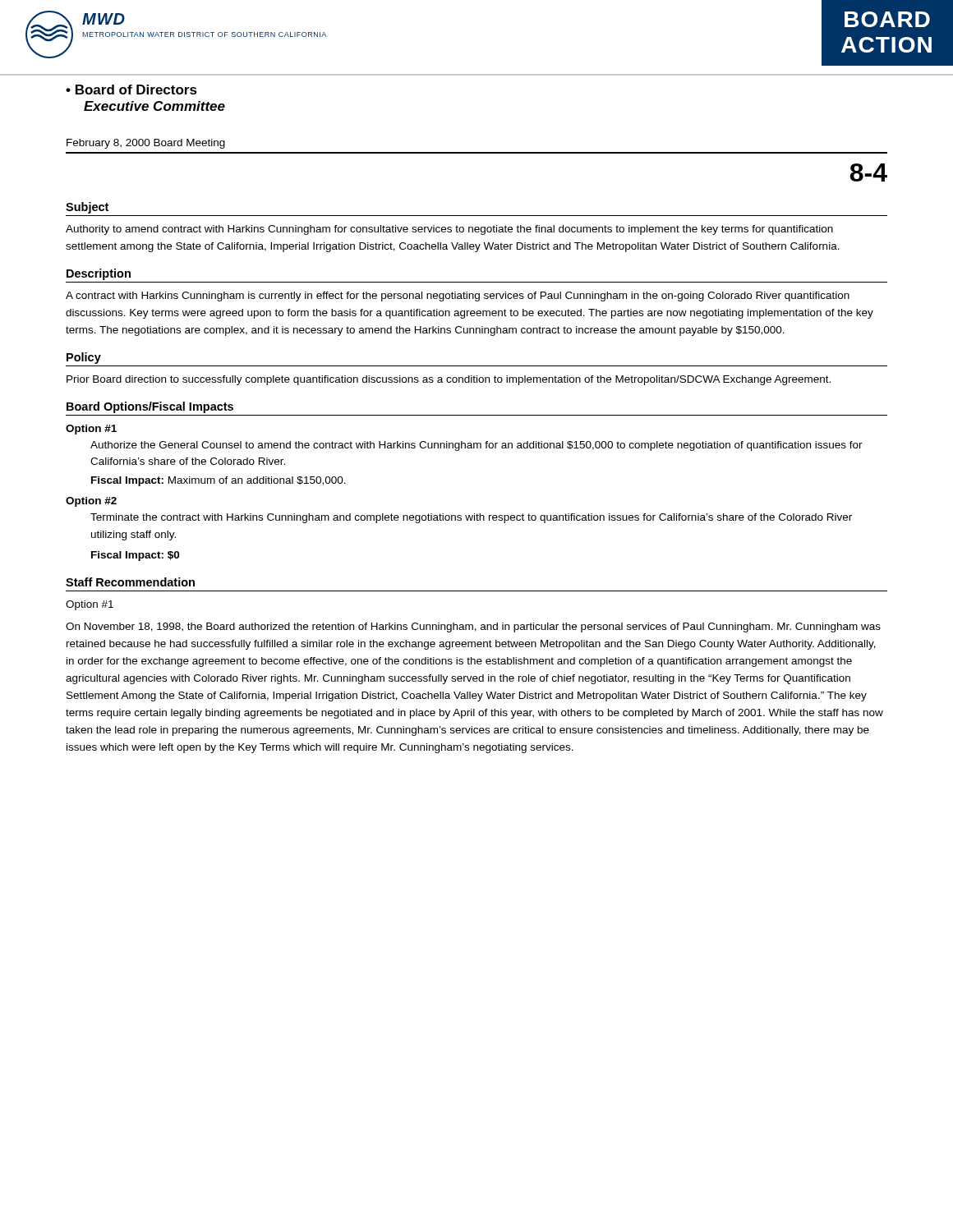Select the text block that reads "A contract with Harkins Cunningham"

click(469, 312)
